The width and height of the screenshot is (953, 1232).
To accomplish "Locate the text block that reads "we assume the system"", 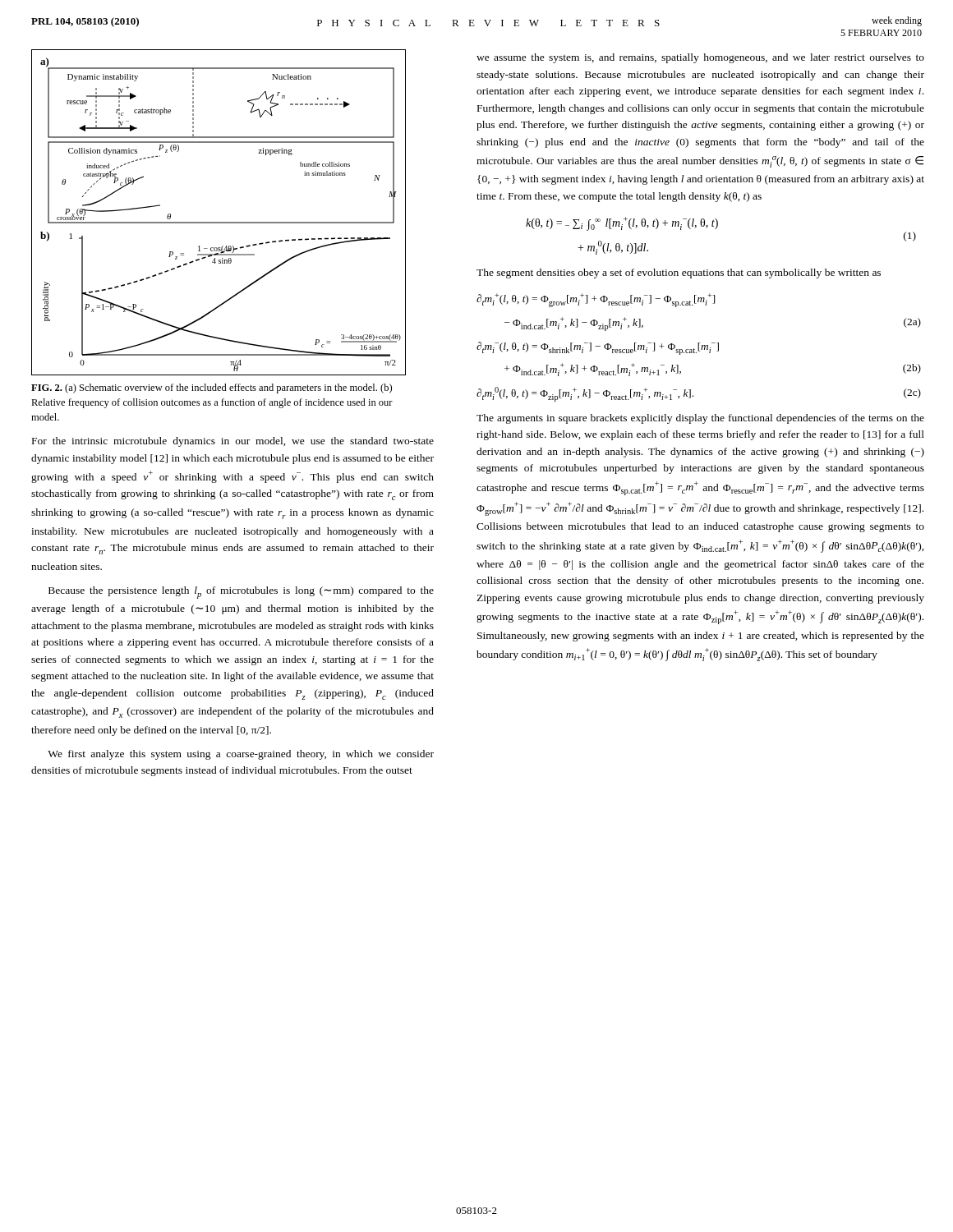I will [700, 127].
